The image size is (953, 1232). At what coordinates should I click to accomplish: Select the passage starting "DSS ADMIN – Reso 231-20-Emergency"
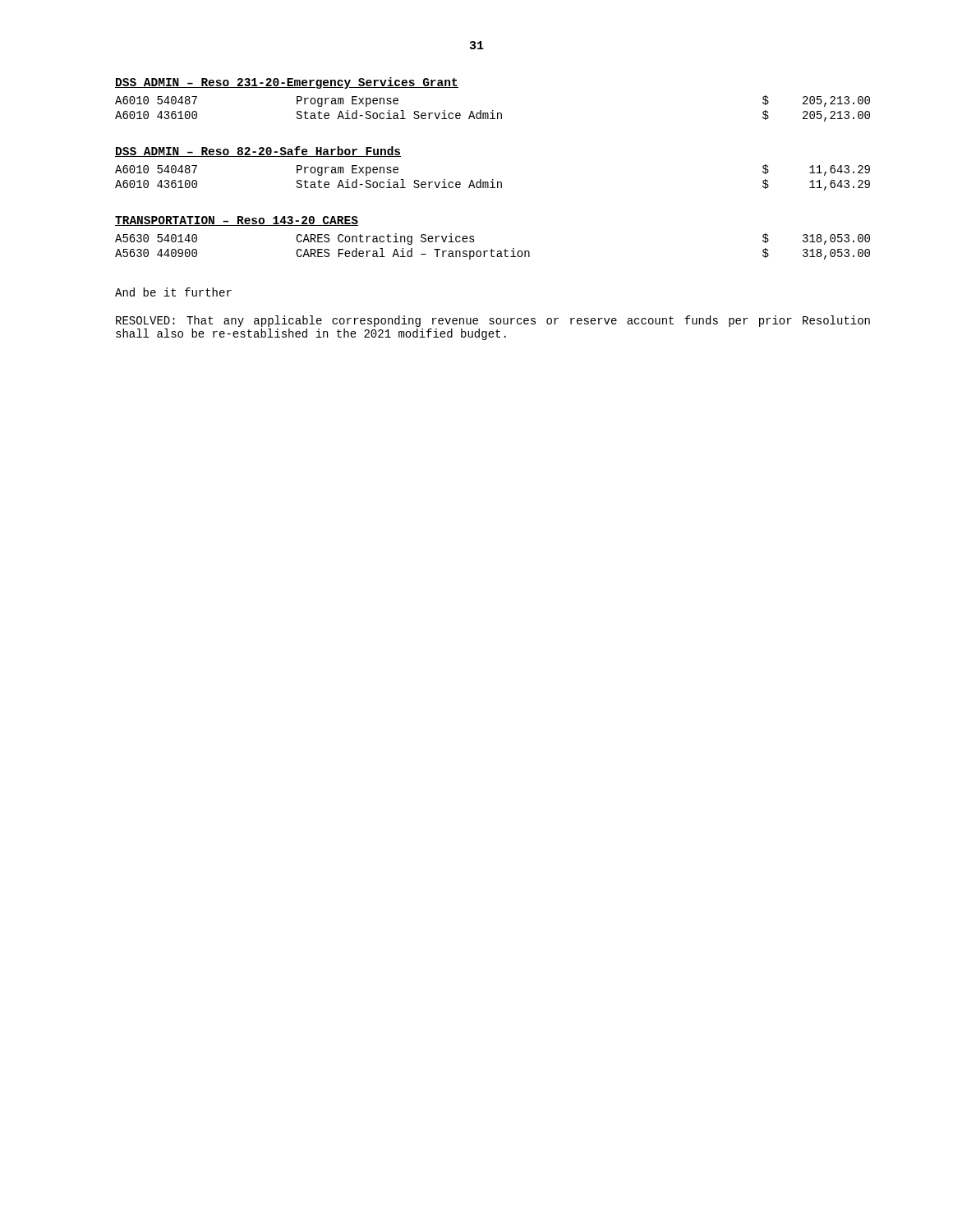point(287,83)
